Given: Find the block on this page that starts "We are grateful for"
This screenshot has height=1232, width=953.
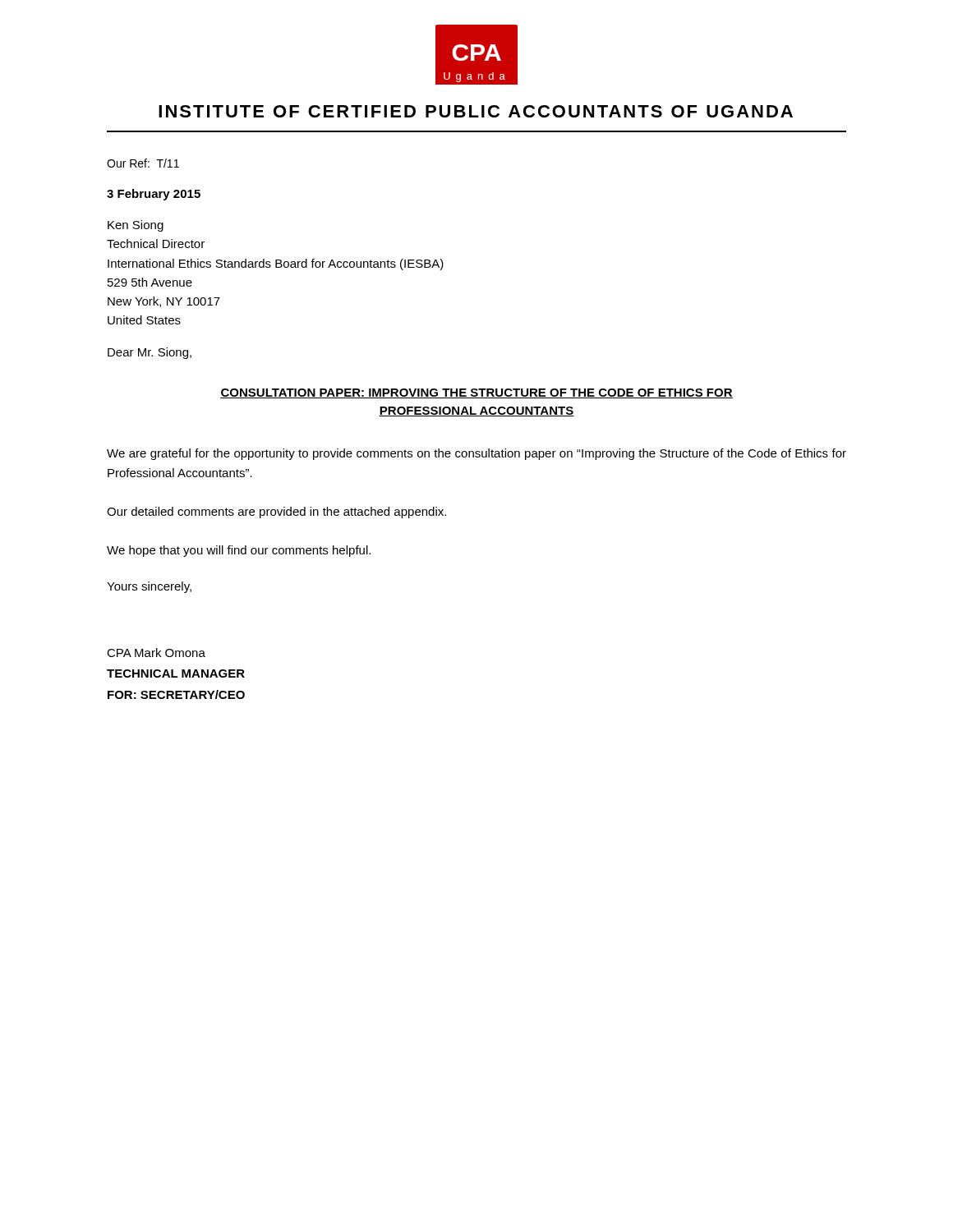Looking at the screenshot, I should tap(476, 463).
